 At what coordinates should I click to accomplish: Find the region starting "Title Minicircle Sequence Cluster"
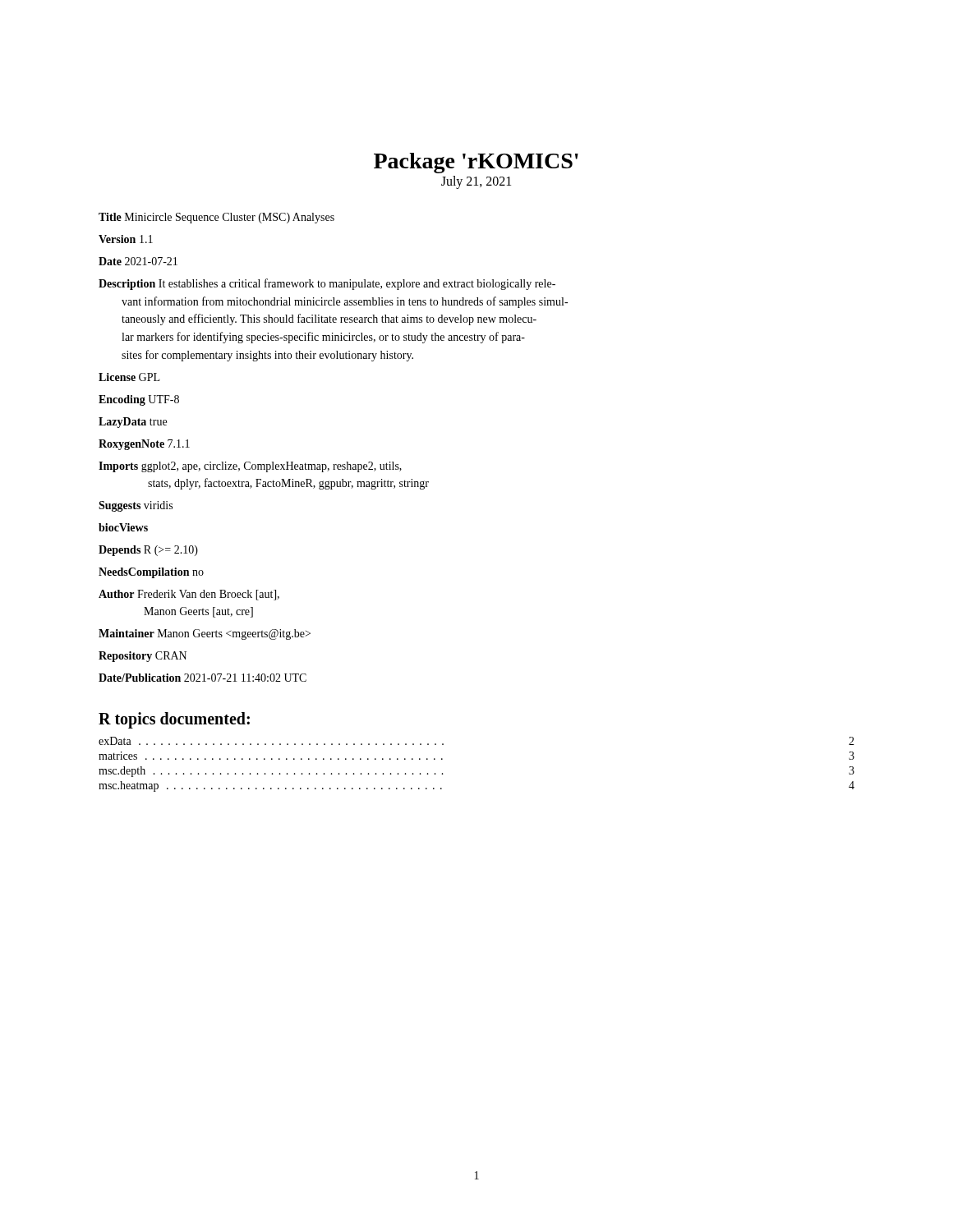[x=216, y=217]
